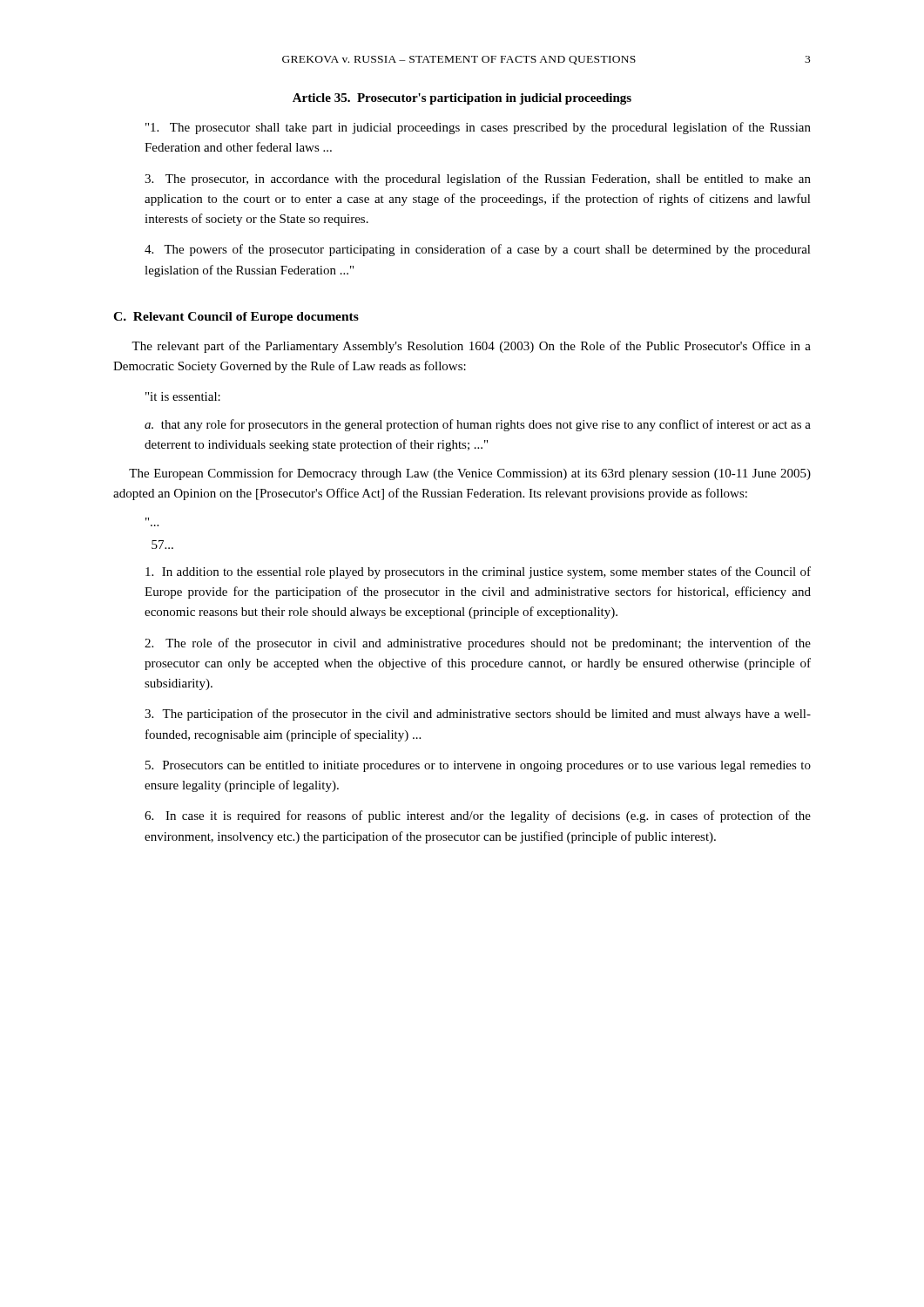Where is the passage that starts ""1. The prosecutor shall take"?

[x=478, y=137]
